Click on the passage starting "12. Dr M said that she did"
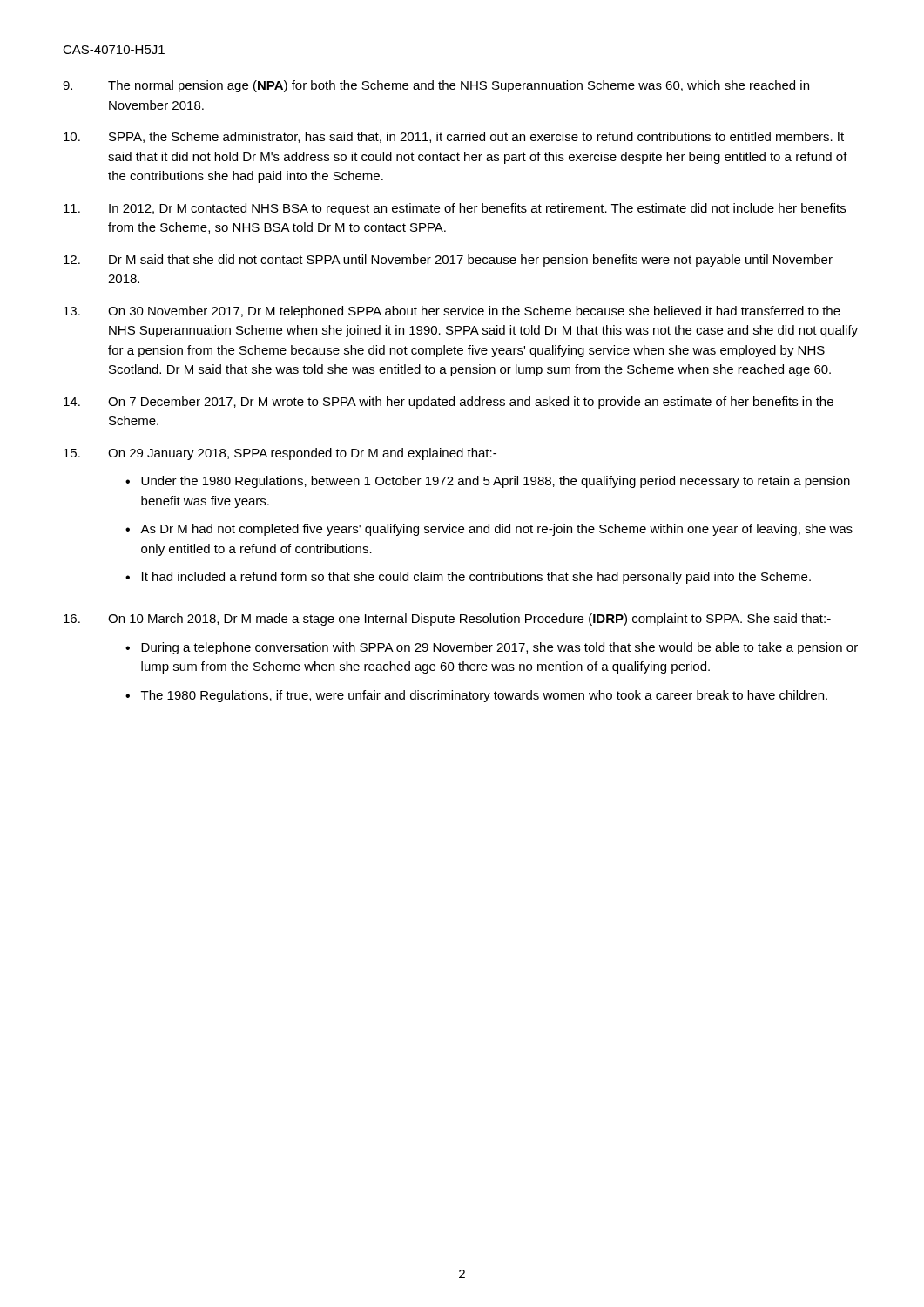 462,269
